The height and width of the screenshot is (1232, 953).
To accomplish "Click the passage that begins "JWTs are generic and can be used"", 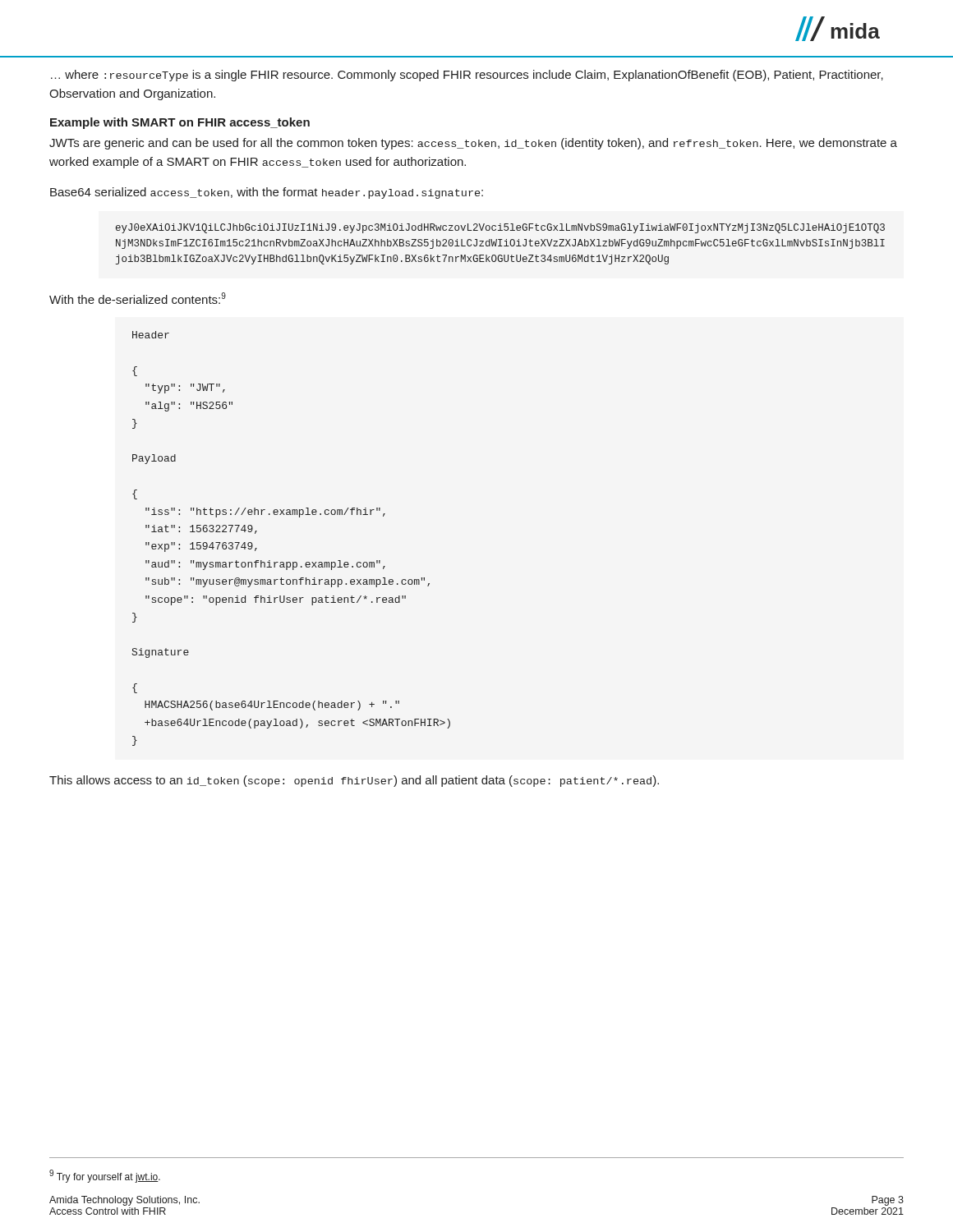I will tap(473, 152).
